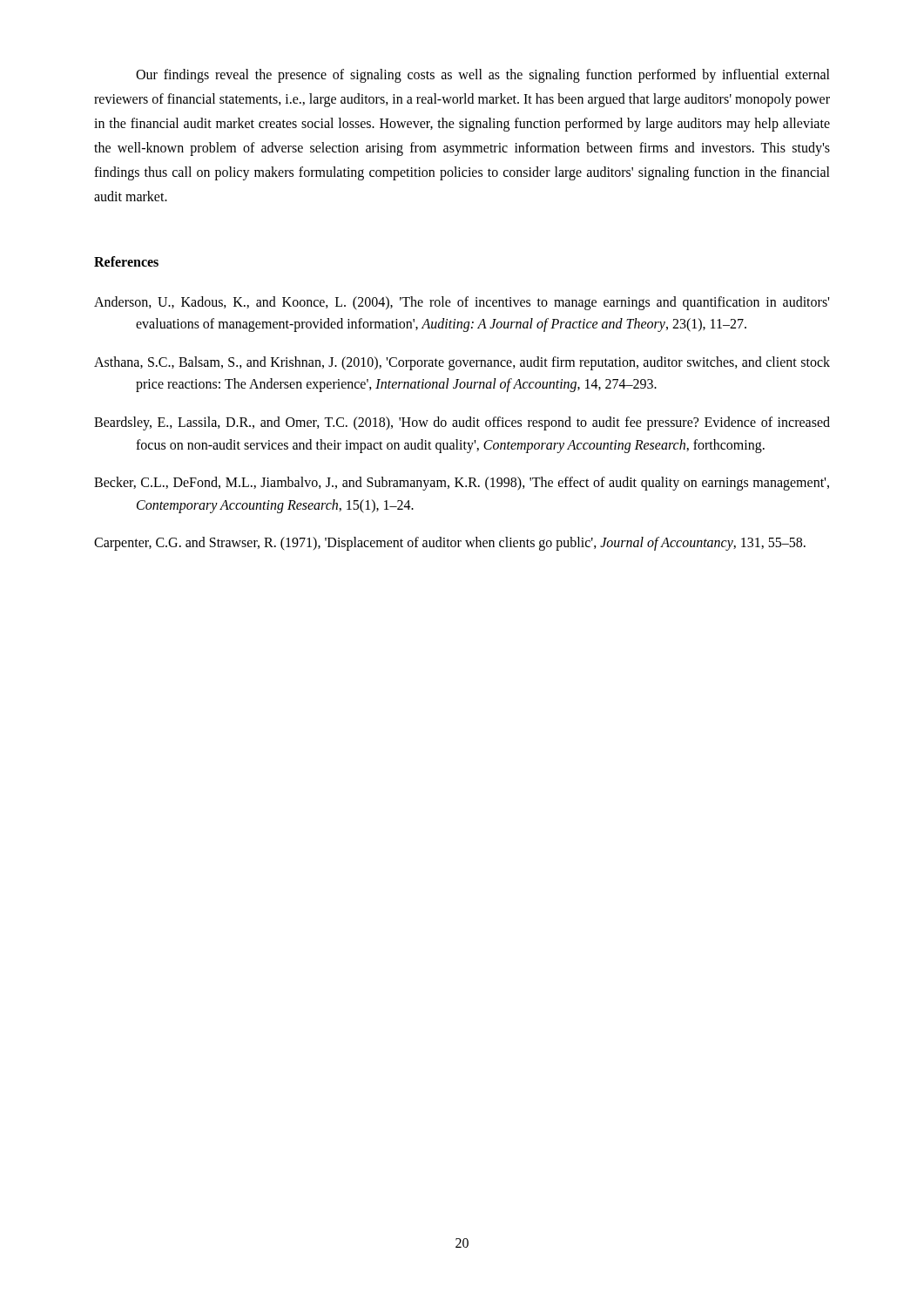This screenshot has height=1307, width=924.
Task: Find the list item containing "Becker, C.L., DeFond, M.L.,"
Action: pyautogui.click(x=462, y=494)
